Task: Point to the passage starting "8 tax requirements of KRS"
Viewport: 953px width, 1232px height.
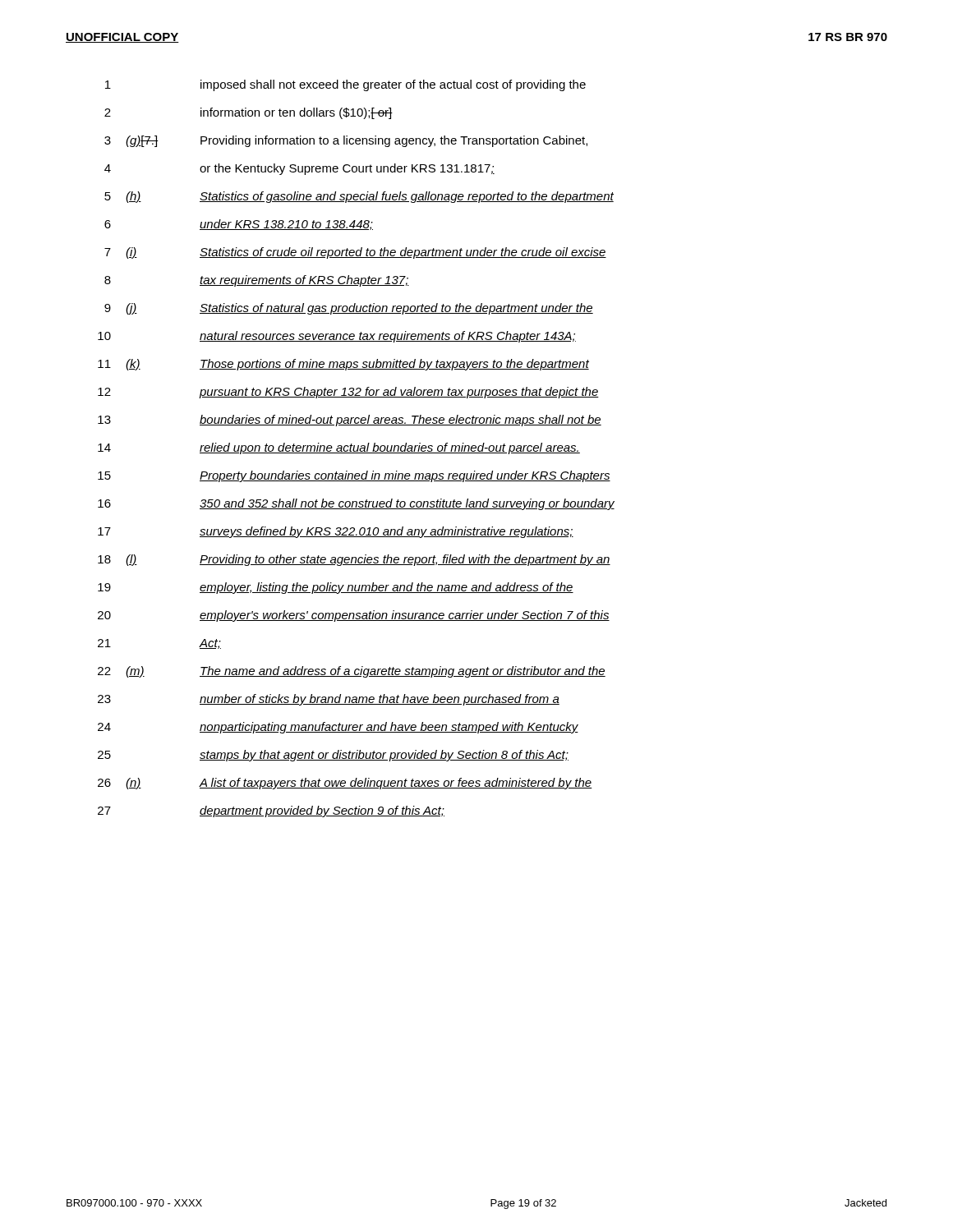Action: point(257,281)
